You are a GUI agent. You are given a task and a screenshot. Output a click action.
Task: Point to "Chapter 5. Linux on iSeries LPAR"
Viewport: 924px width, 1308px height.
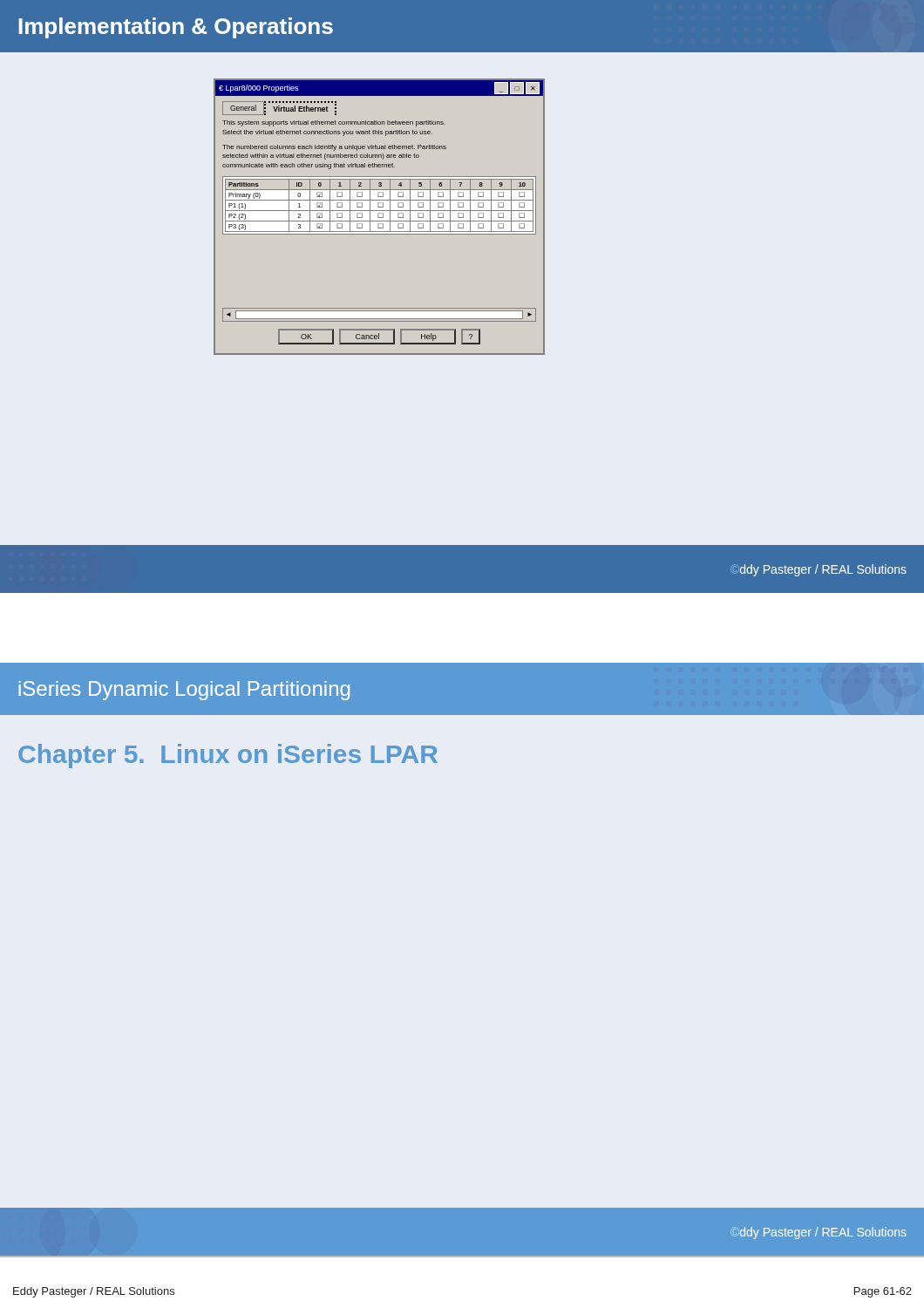228,754
